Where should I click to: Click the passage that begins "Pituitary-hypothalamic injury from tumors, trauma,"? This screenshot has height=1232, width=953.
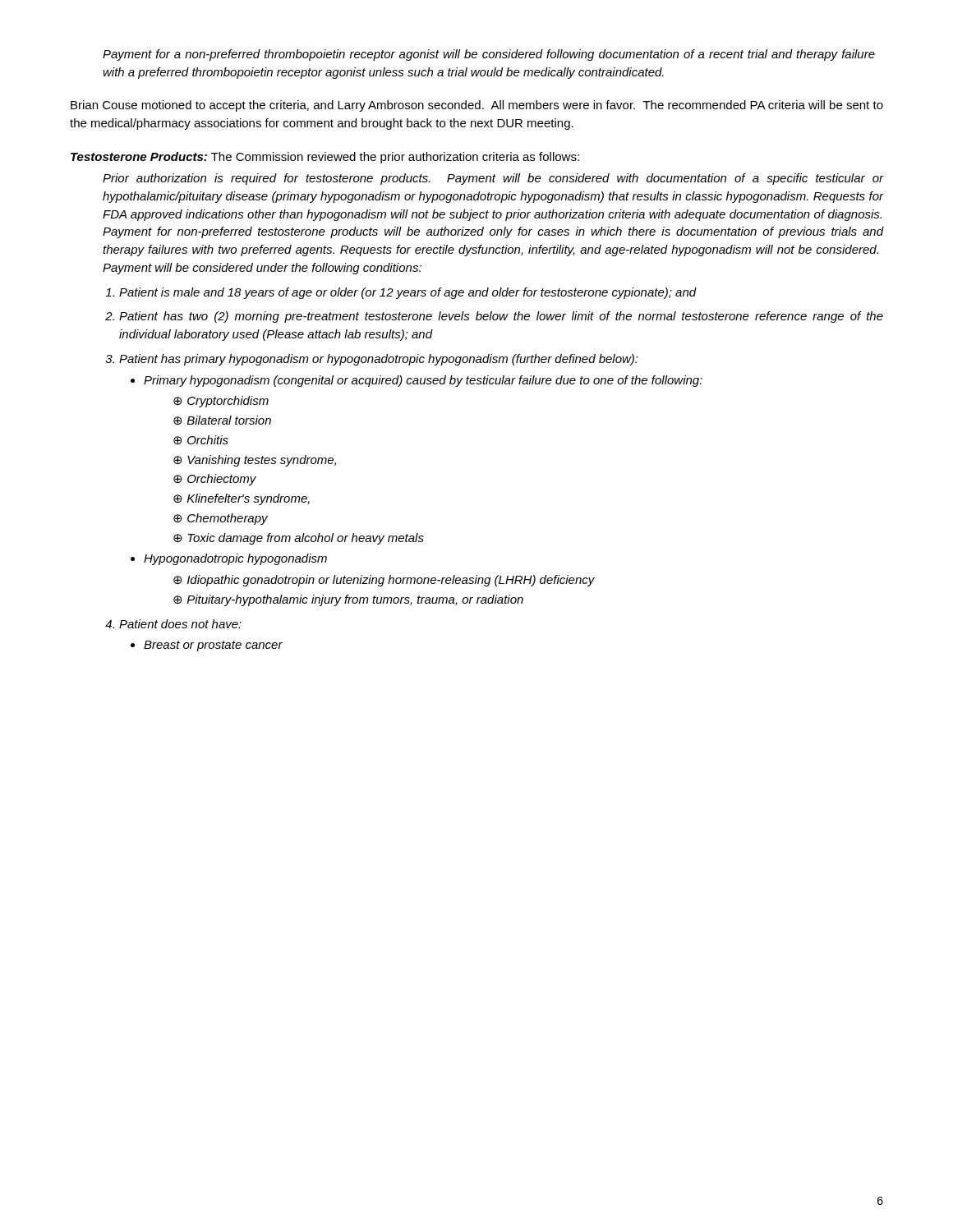(355, 599)
